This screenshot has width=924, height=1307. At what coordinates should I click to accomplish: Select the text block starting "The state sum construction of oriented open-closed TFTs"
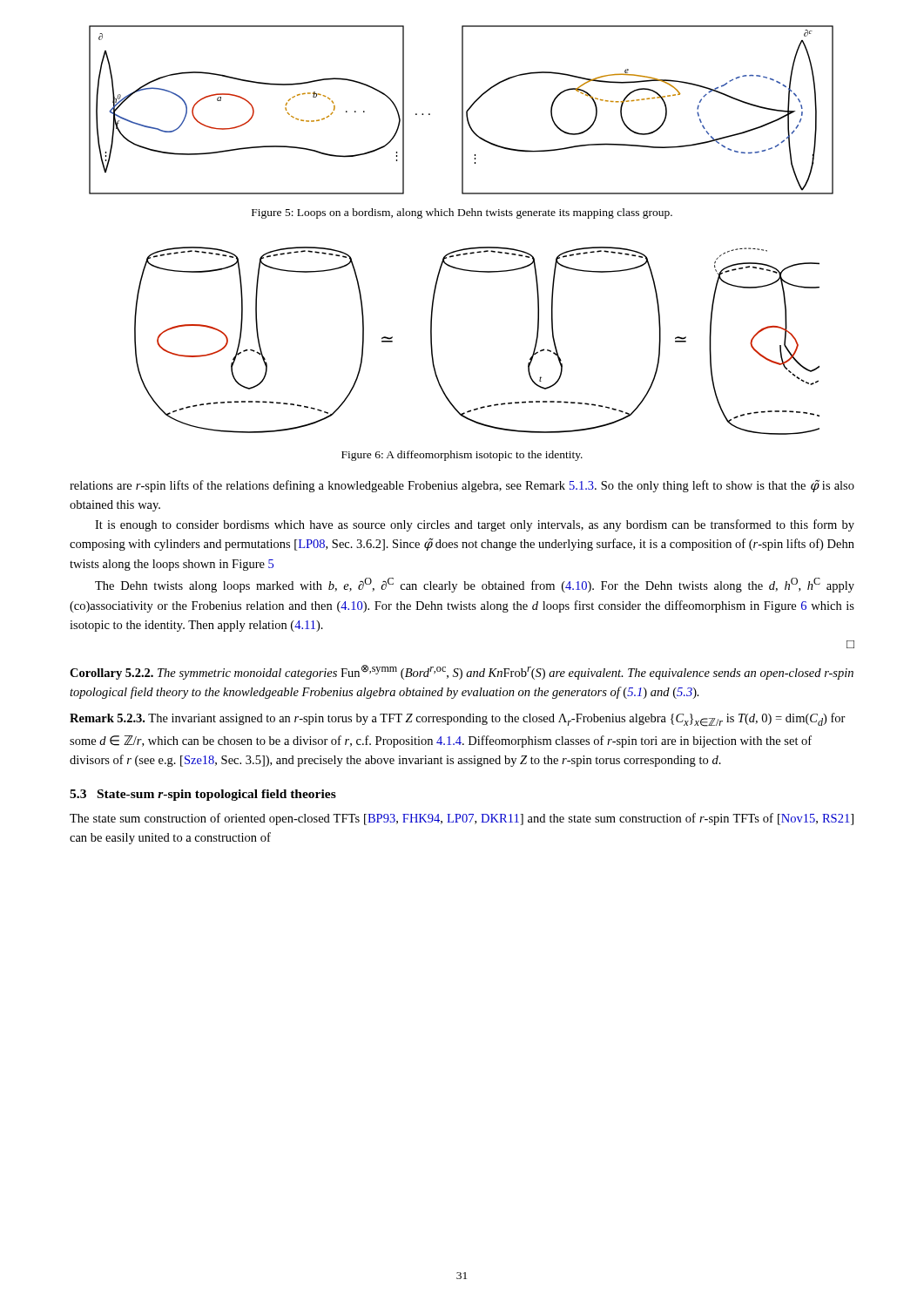pyautogui.click(x=462, y=828)
